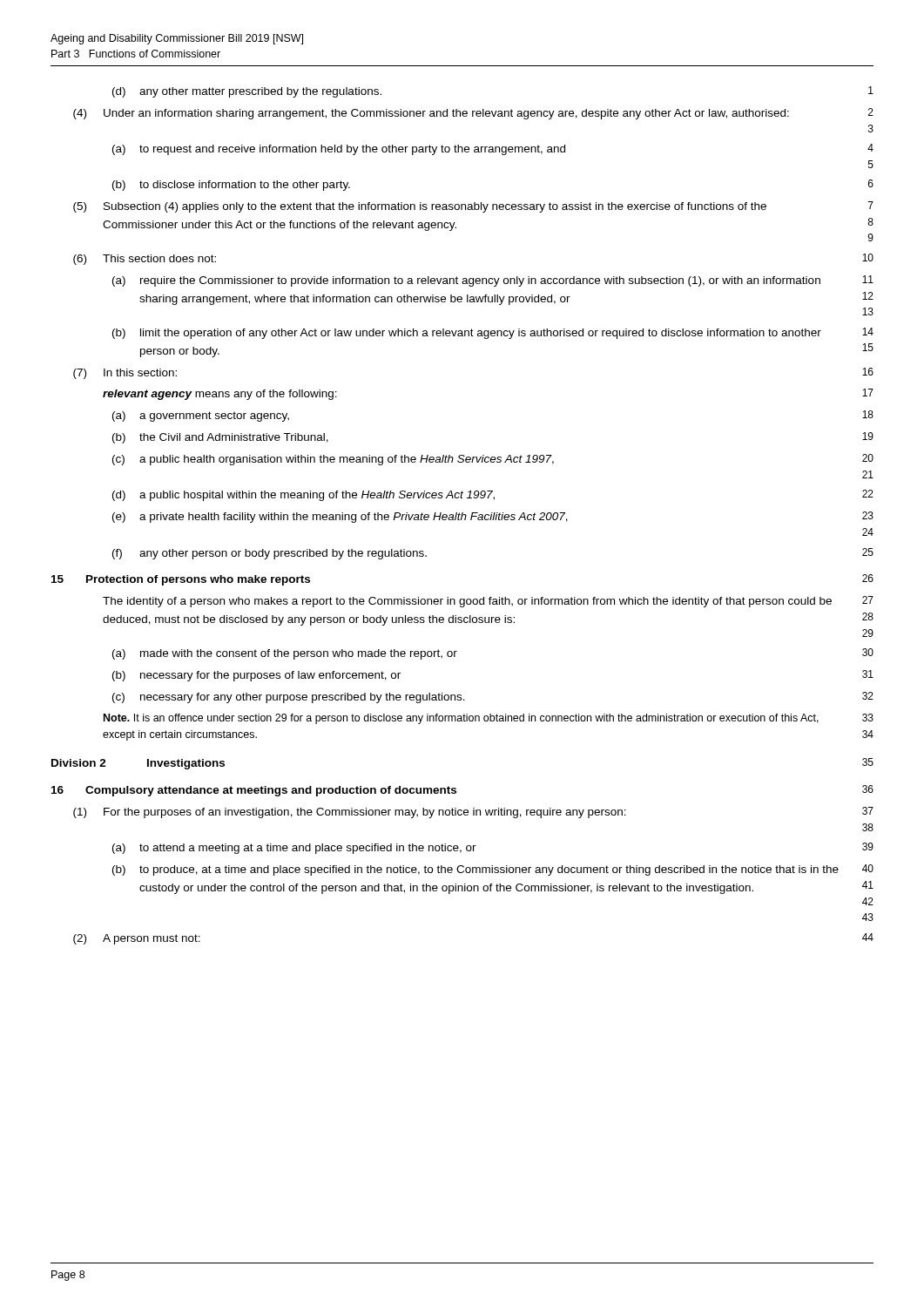Locate the text block that reads "(4) Under an information sharing"
The width and height of the screenshot is (924, 1307).
(x=462, y=121)
